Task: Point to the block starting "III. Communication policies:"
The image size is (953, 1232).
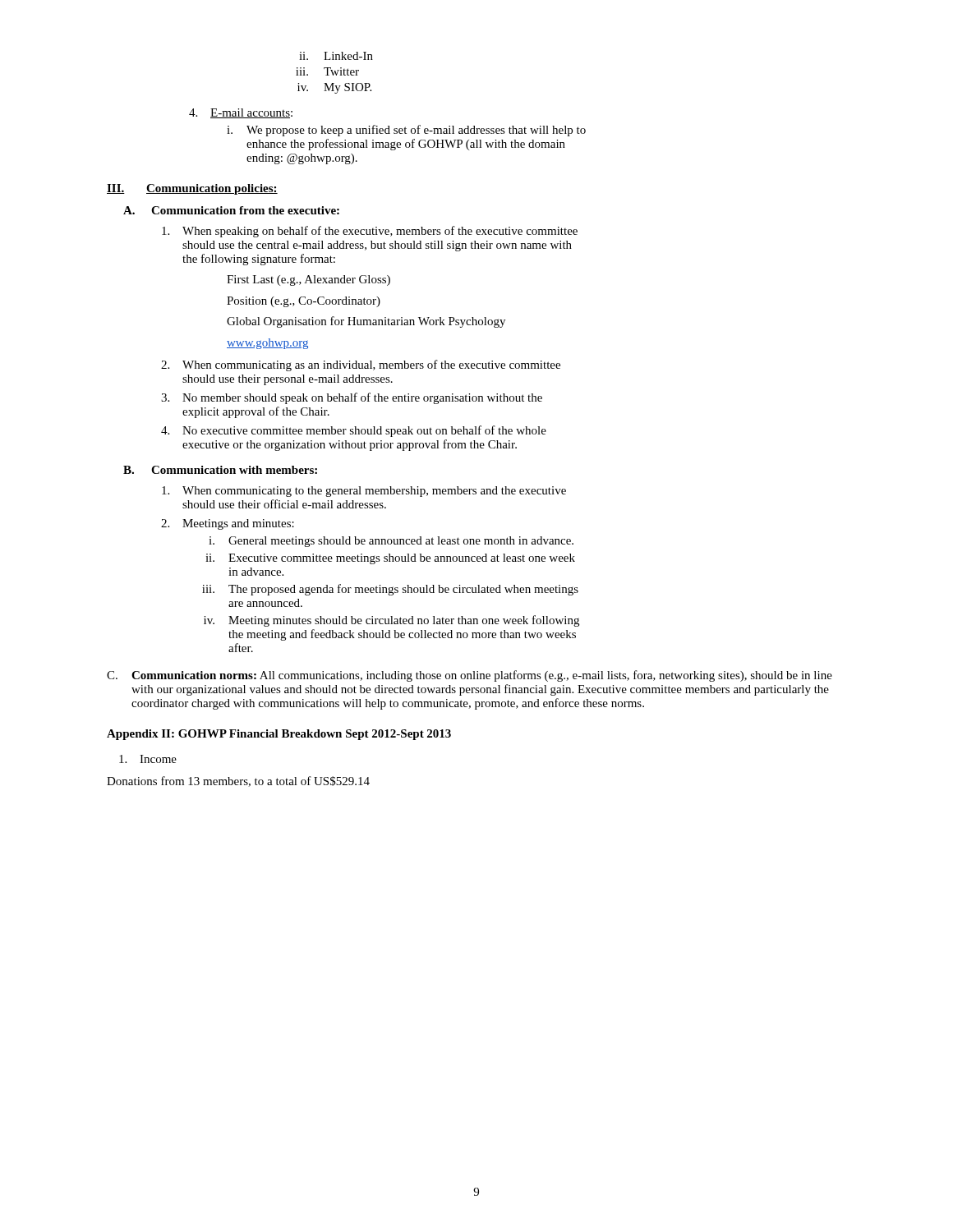Action: point(192,188)
